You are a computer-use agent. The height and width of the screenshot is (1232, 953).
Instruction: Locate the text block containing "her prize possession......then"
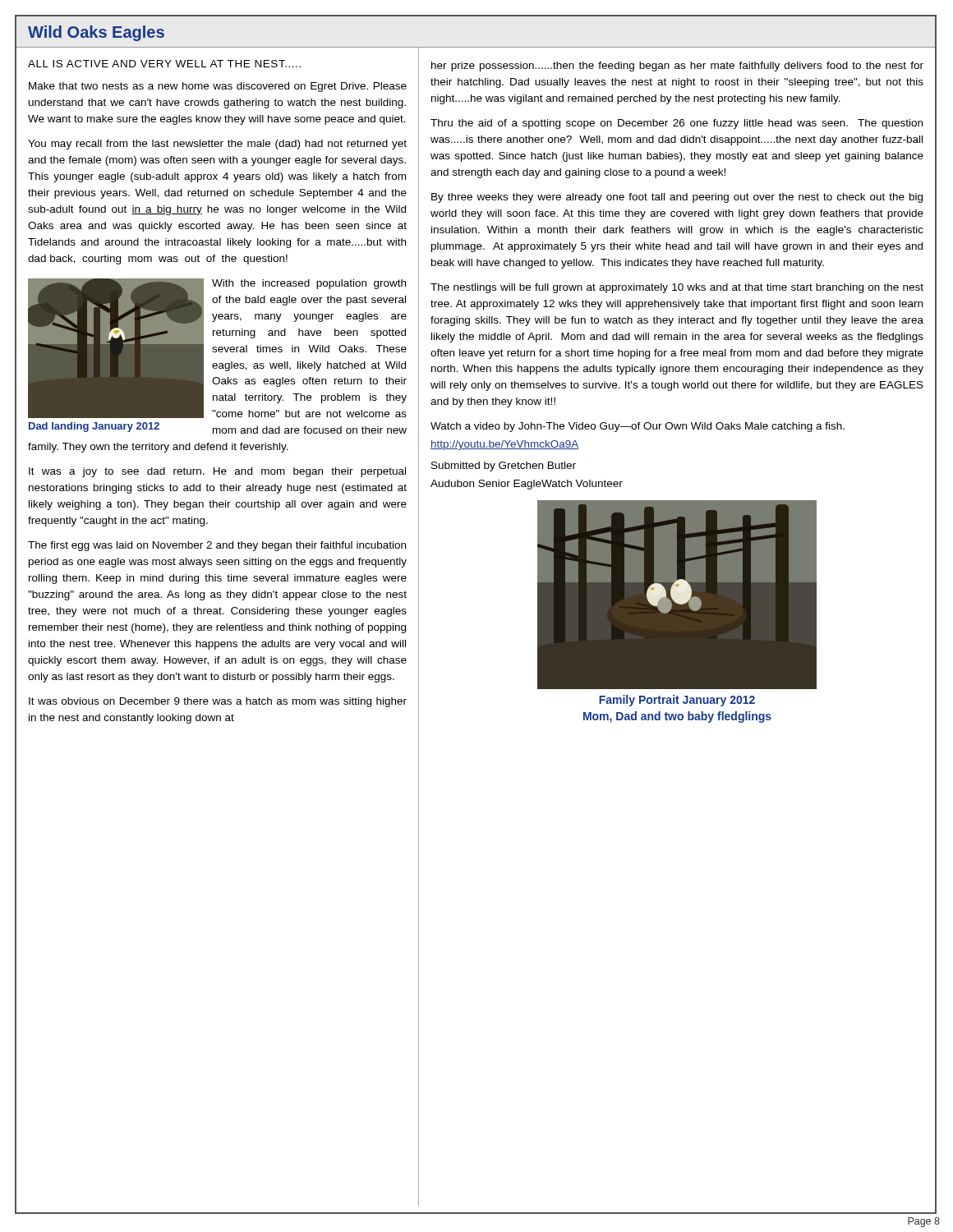tap(677, 82)
